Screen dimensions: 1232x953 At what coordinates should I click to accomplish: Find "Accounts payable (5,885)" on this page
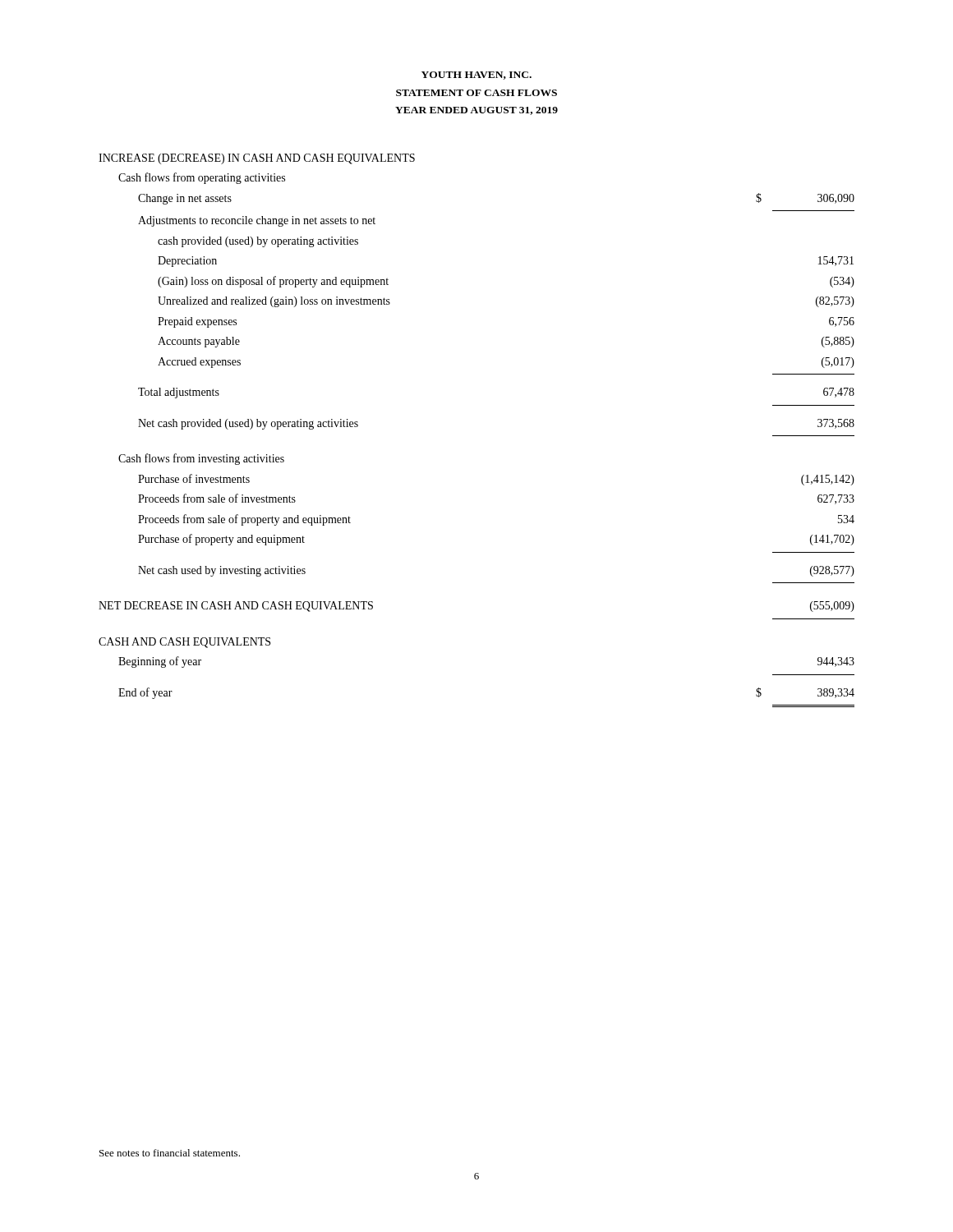pos(199,342)
